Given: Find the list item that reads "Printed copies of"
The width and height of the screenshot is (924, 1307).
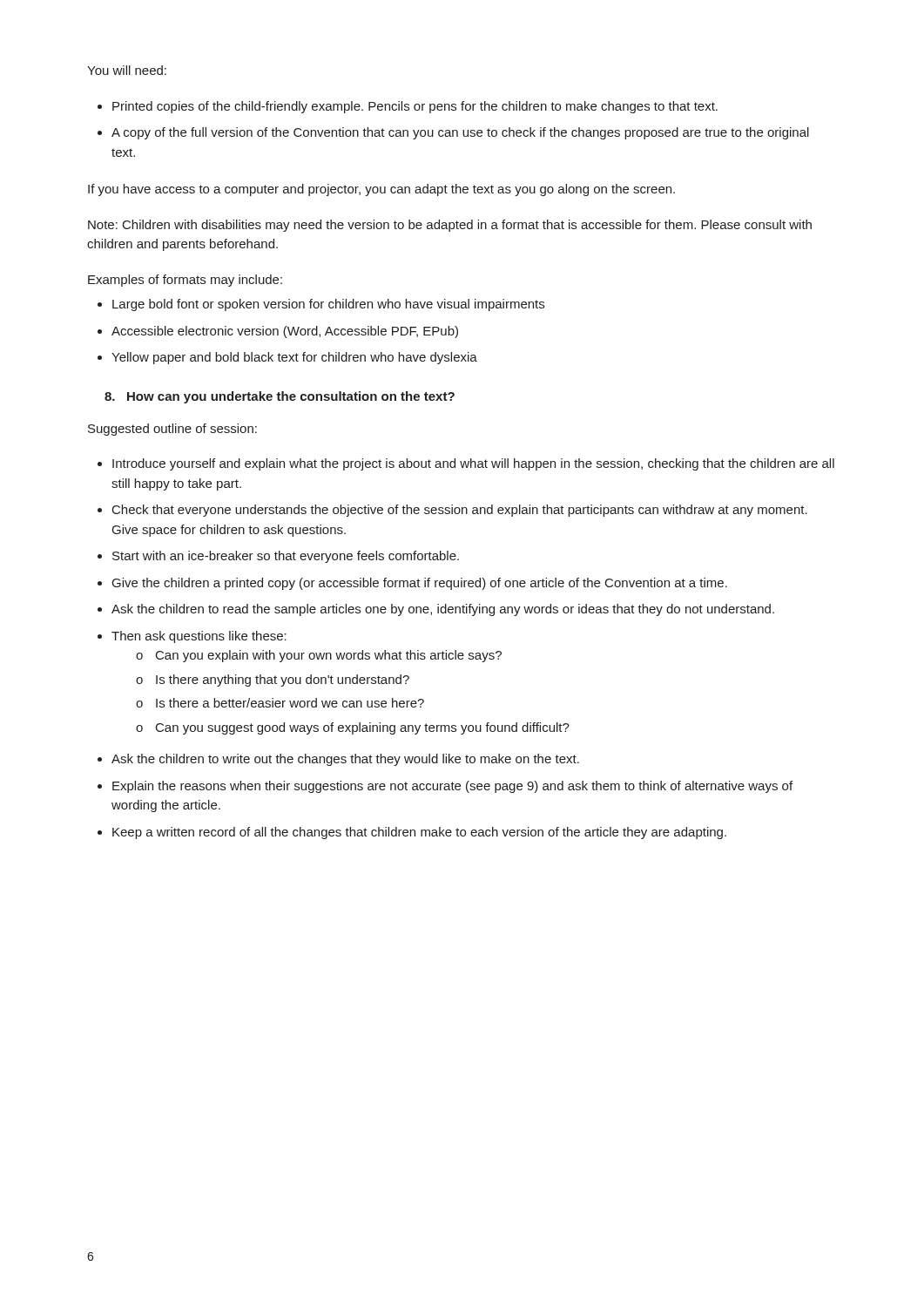Looking at the screenshot, I should (x=462, y=129).
